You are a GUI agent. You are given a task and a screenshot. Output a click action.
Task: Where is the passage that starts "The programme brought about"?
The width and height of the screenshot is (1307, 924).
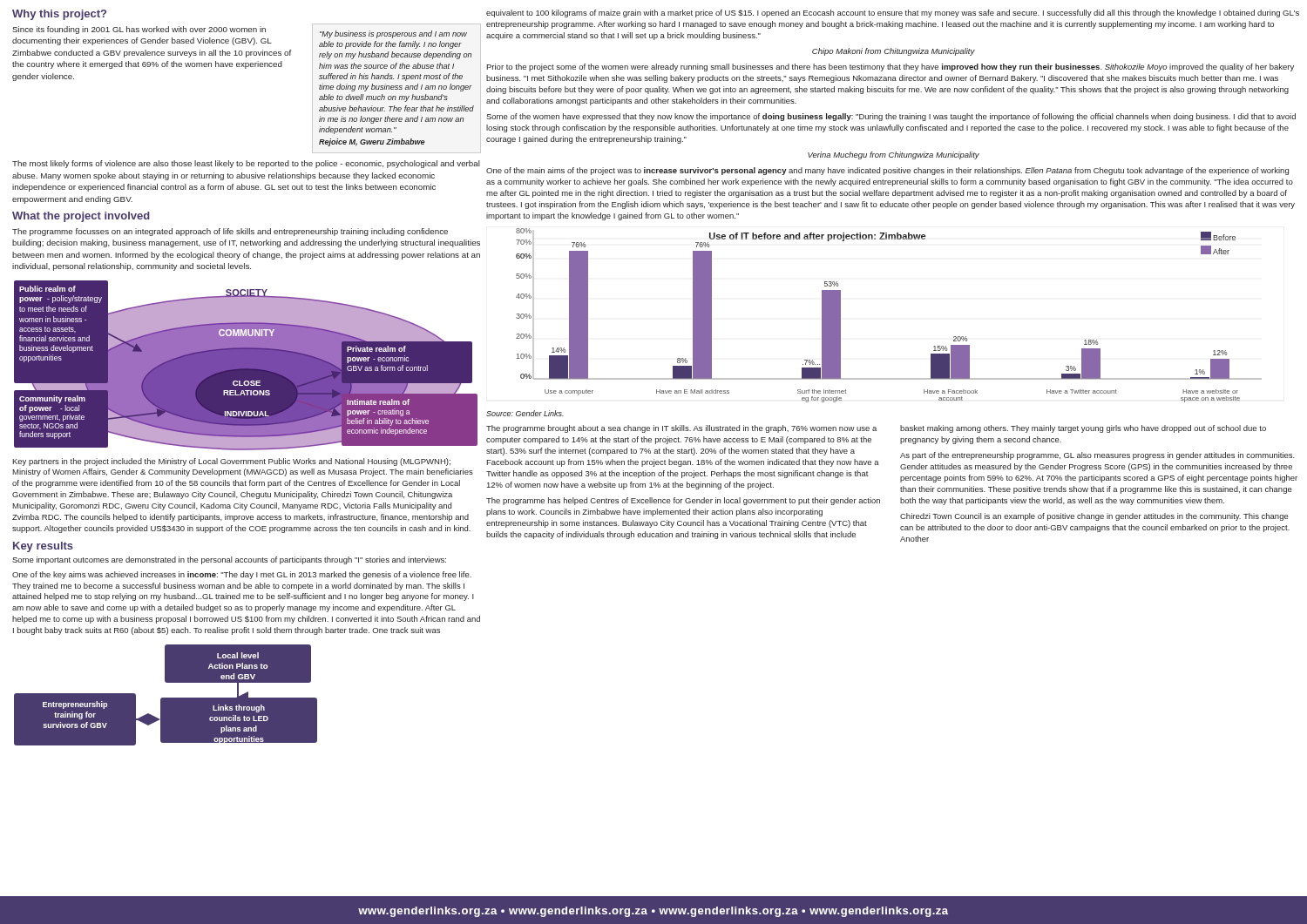[x=682, y=456]
